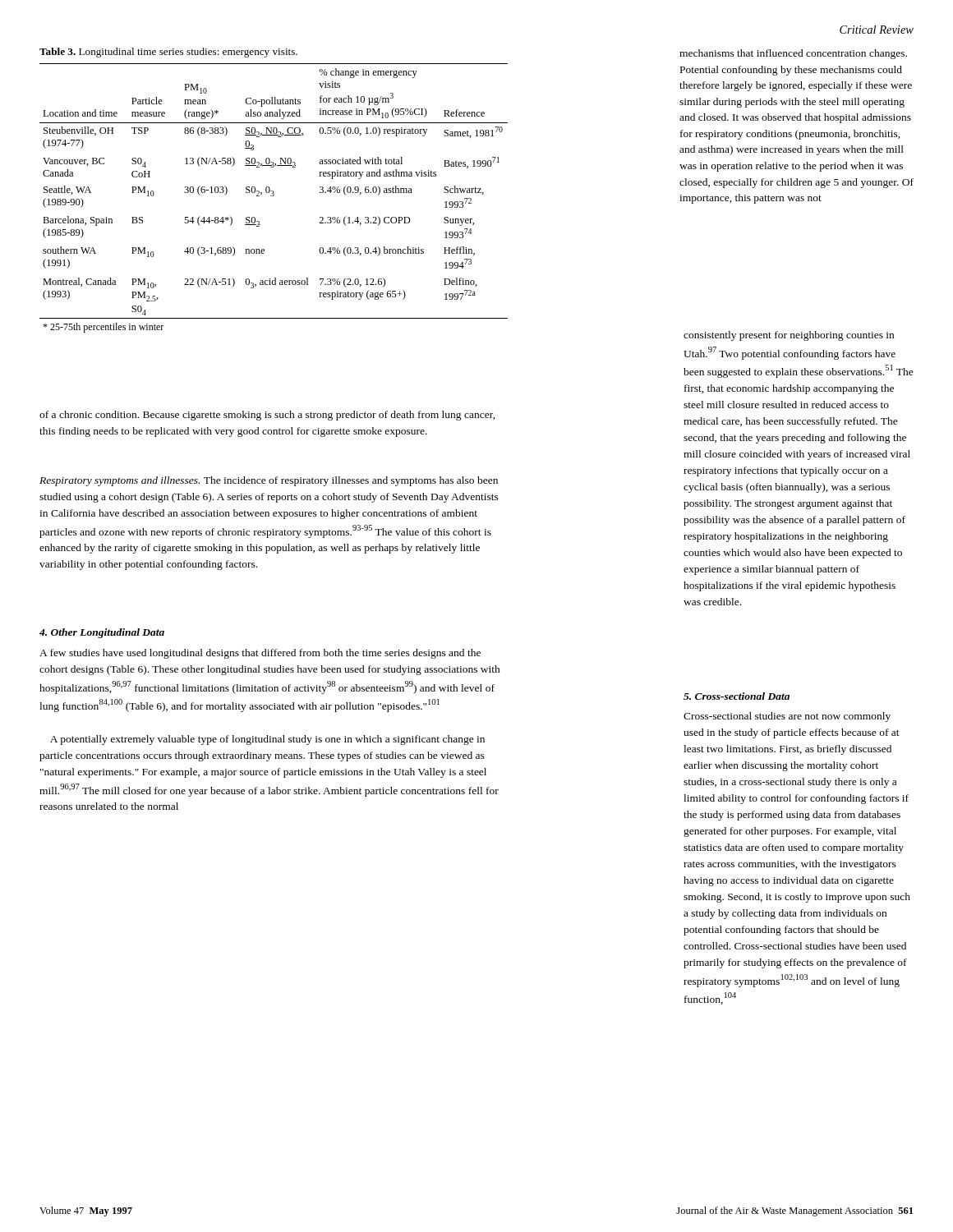The height and width of the screenshot is (1232, 953).
Task: Locate the passage starting "A few studies"
Action: (270, 729)
